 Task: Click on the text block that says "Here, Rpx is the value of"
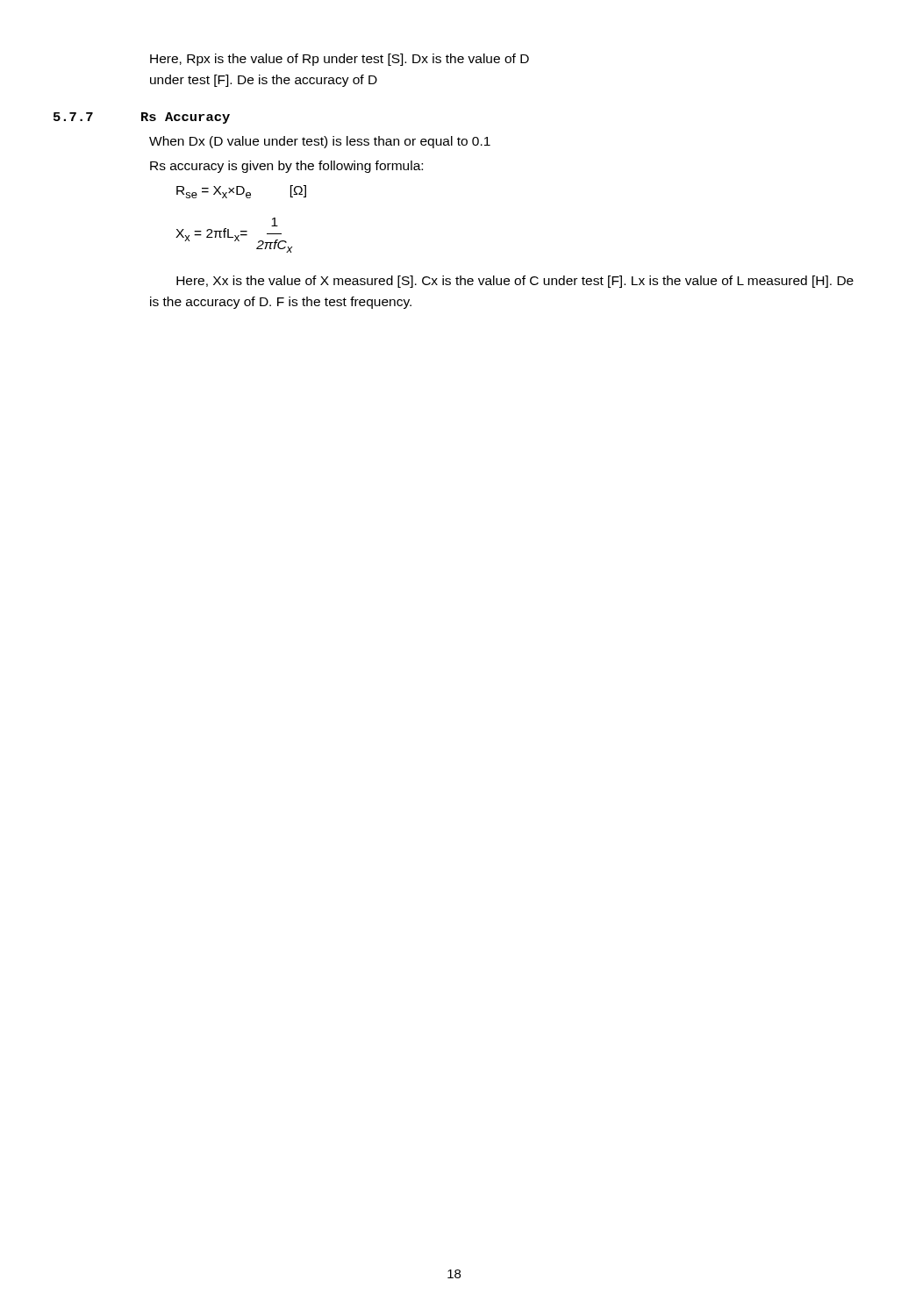pyautogui.click(x=339, y=69)
